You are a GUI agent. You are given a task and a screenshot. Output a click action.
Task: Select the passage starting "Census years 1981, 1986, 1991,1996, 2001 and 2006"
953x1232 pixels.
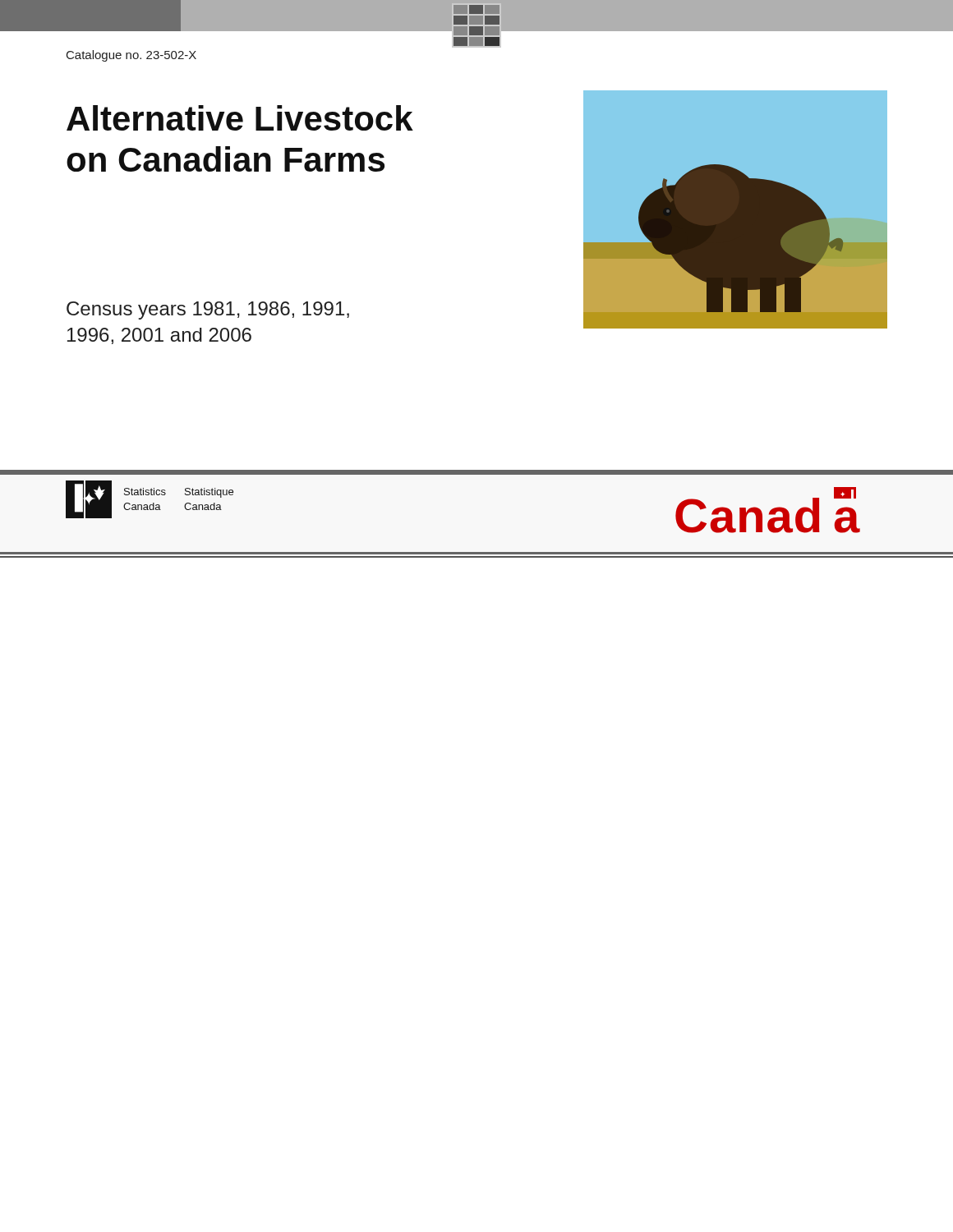pyautogui.click(x=208, y=322)
